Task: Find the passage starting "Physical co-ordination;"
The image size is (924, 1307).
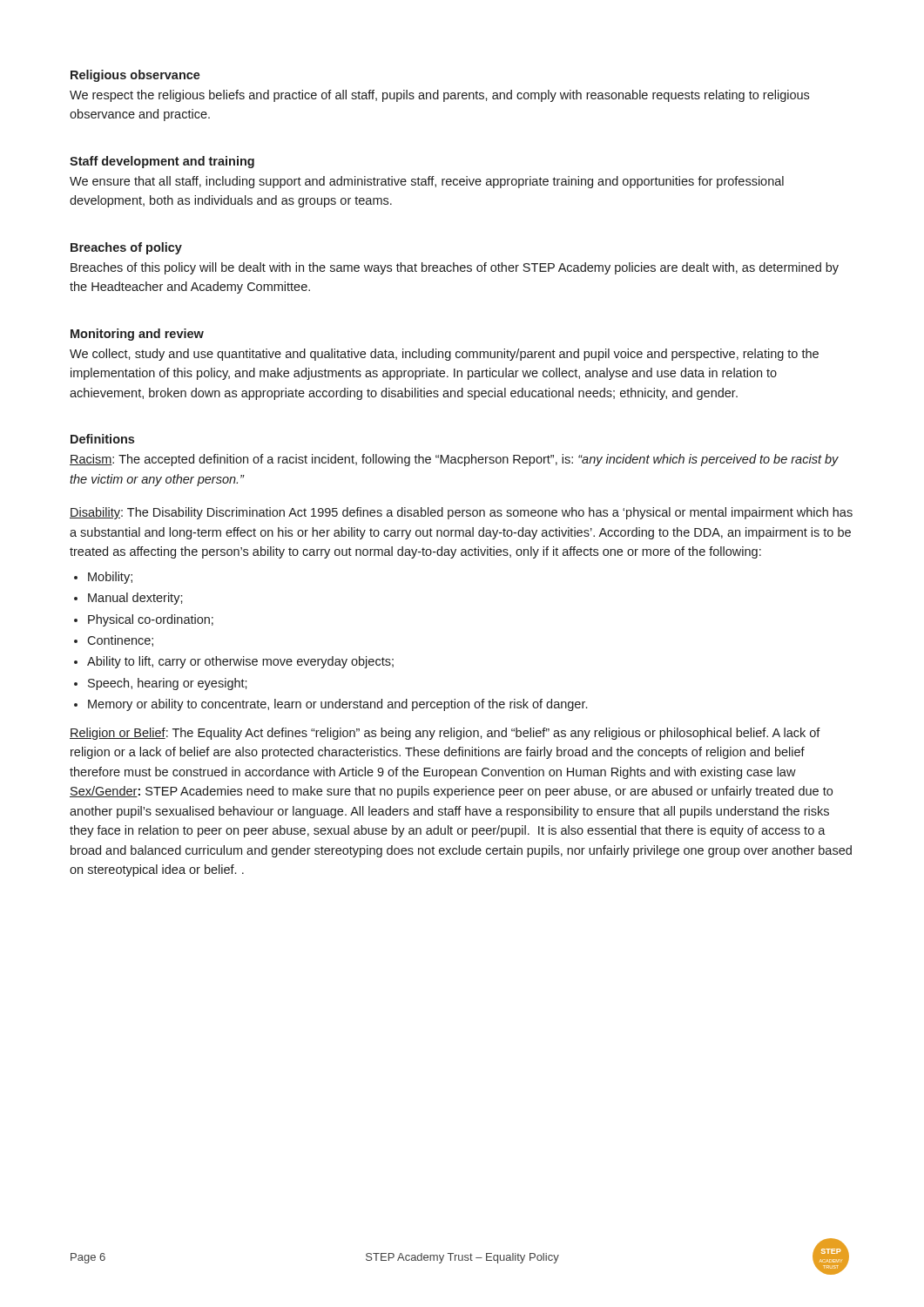Action: point(151,619)
